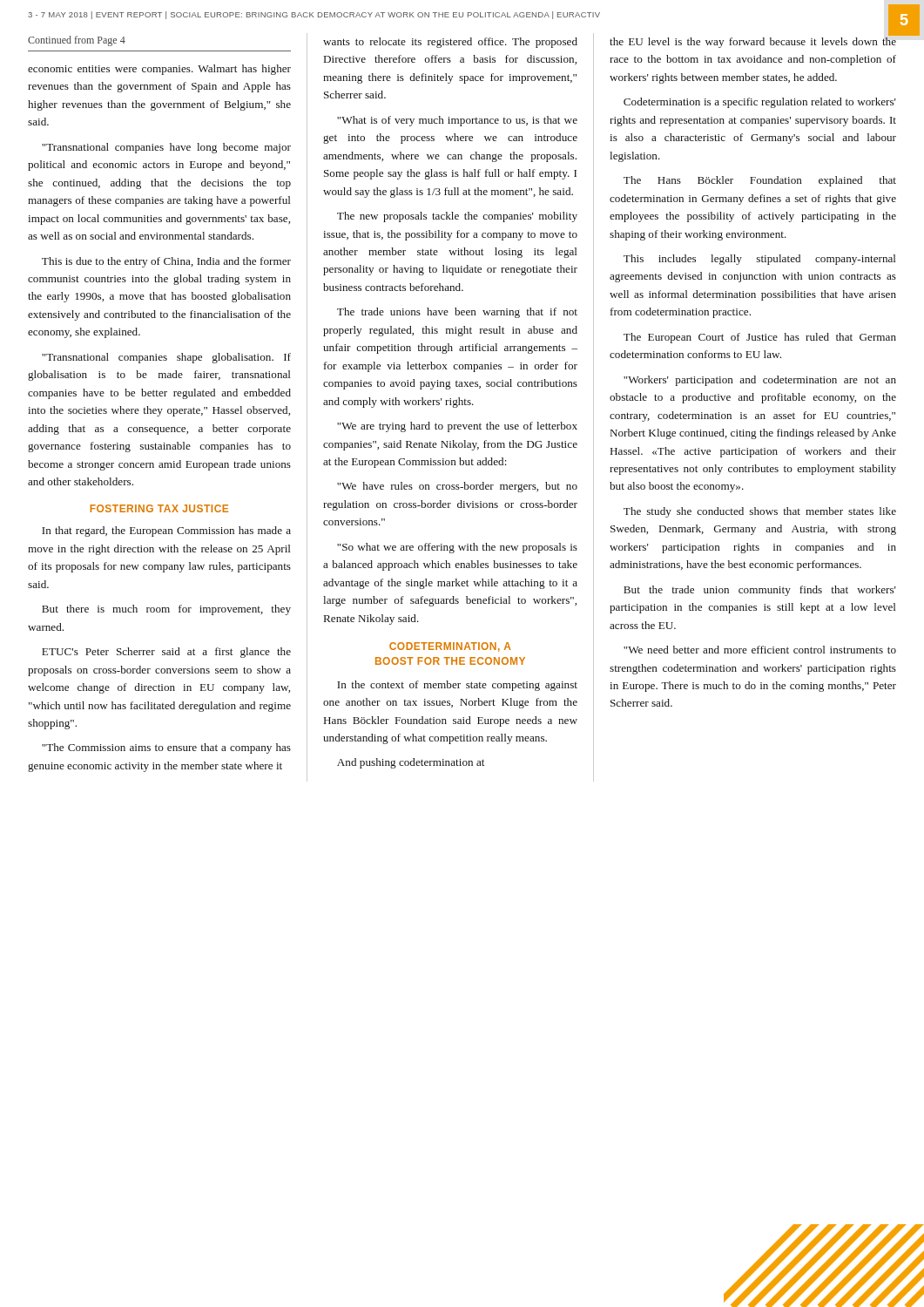Select the text block with the text "wants to relocate its registered office."

450,69
